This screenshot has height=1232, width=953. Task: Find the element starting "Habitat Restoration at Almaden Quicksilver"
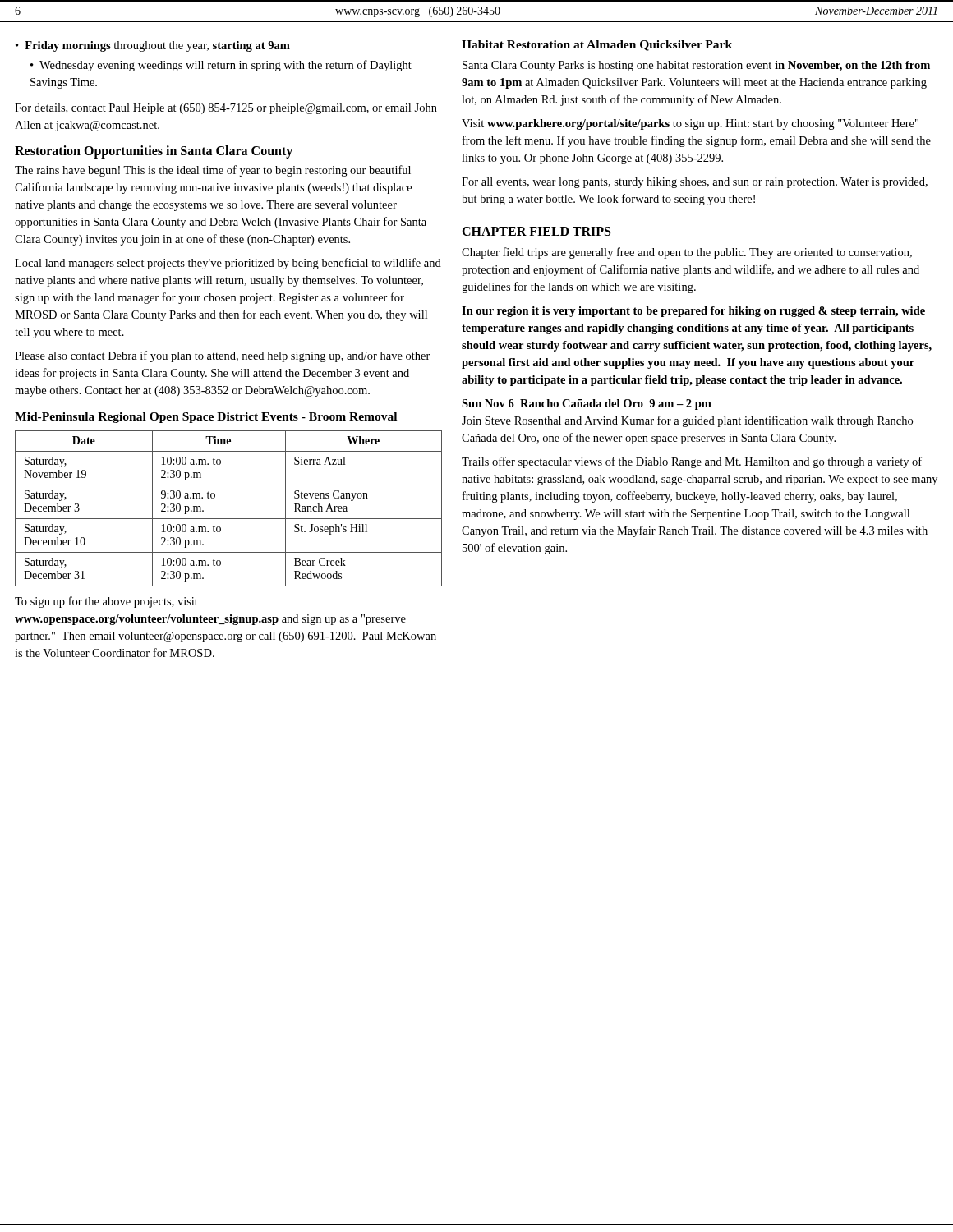click(597, 44)
